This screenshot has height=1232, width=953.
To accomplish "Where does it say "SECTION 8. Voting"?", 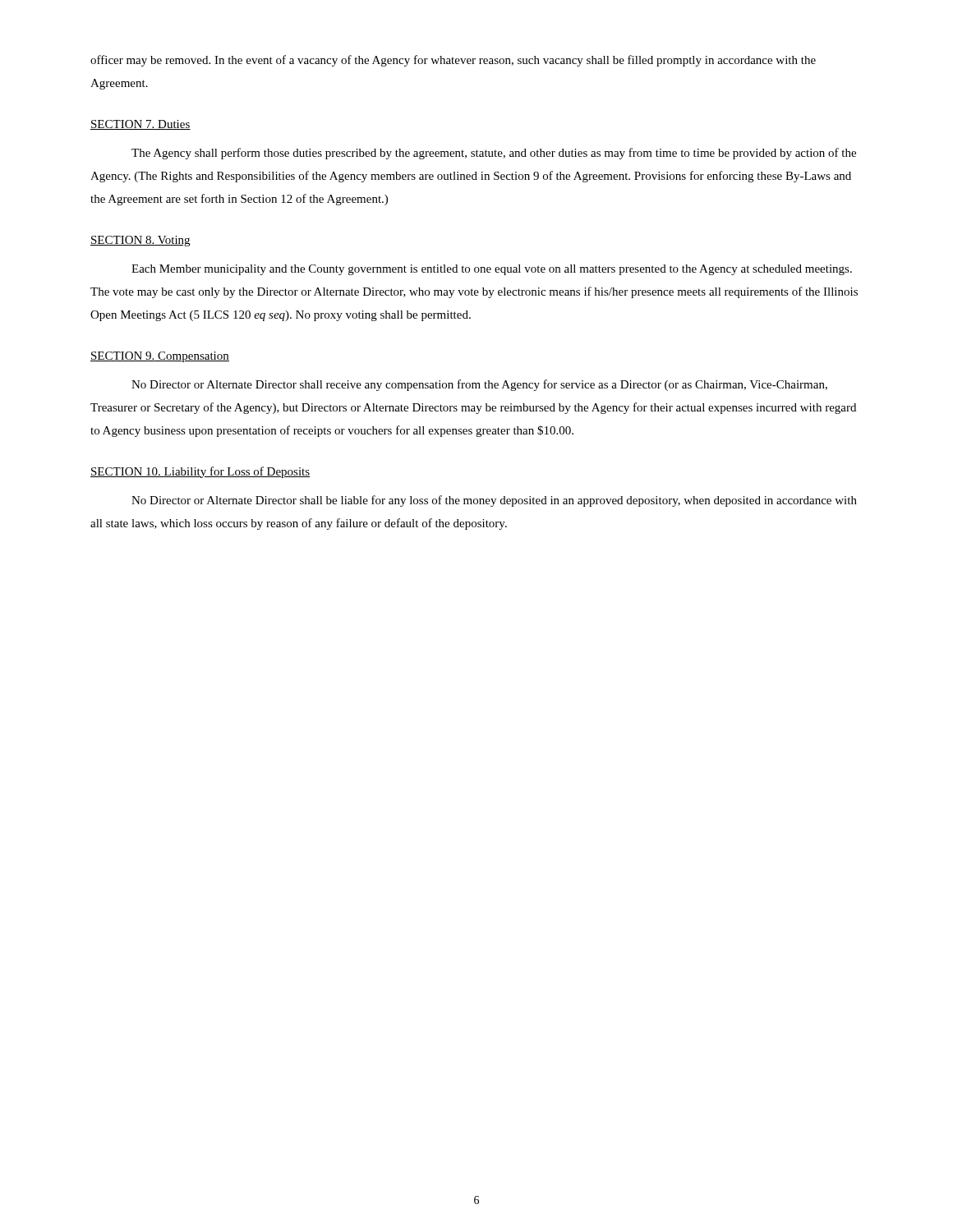I will (140, 239).
